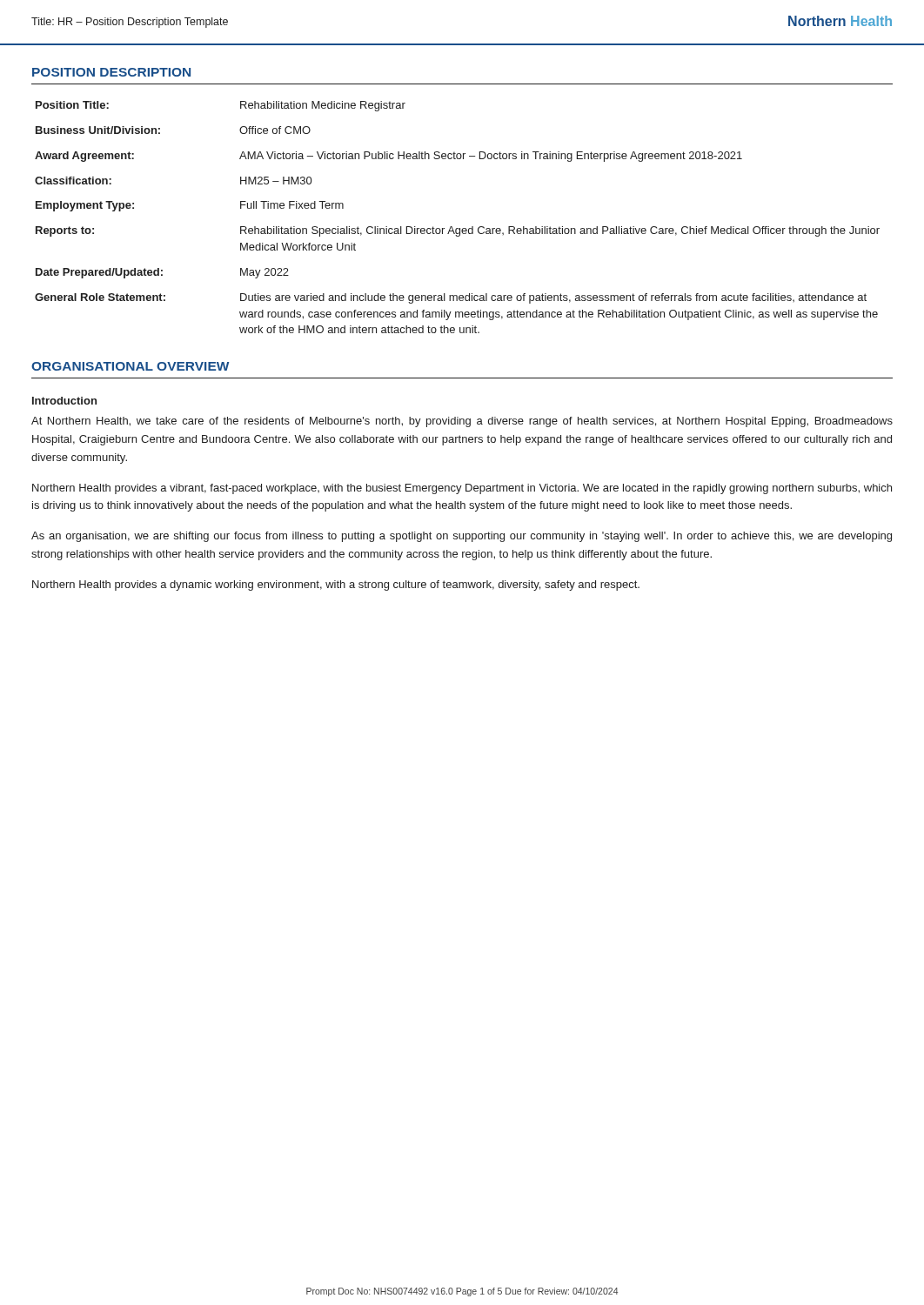
Task: Select the element starting "Northern Health provides a dynamic working"
Action: 336,584
